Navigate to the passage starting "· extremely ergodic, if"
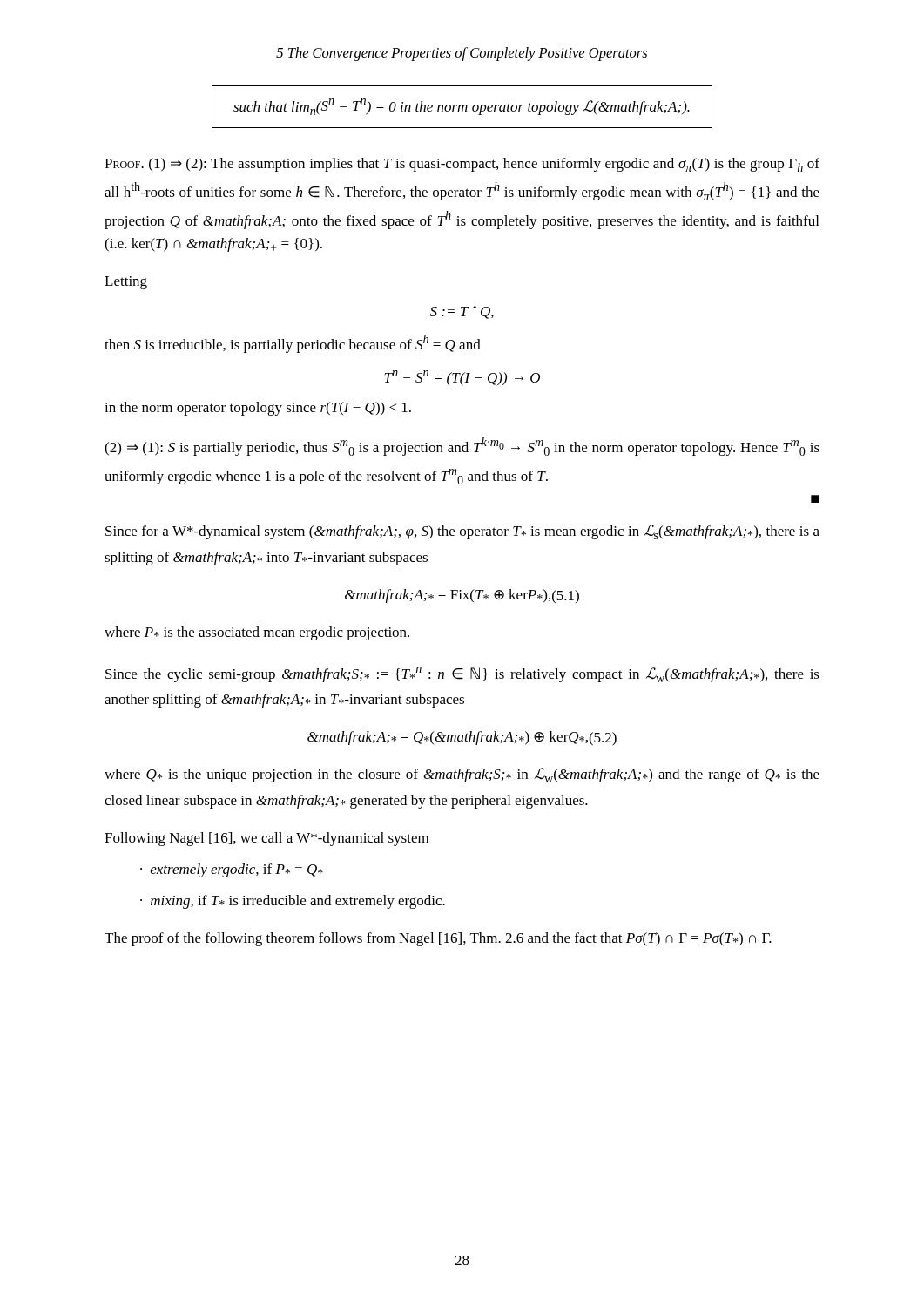Image resolution: width=924 pixels, height=1307 pixels. [x=231, y=871]
